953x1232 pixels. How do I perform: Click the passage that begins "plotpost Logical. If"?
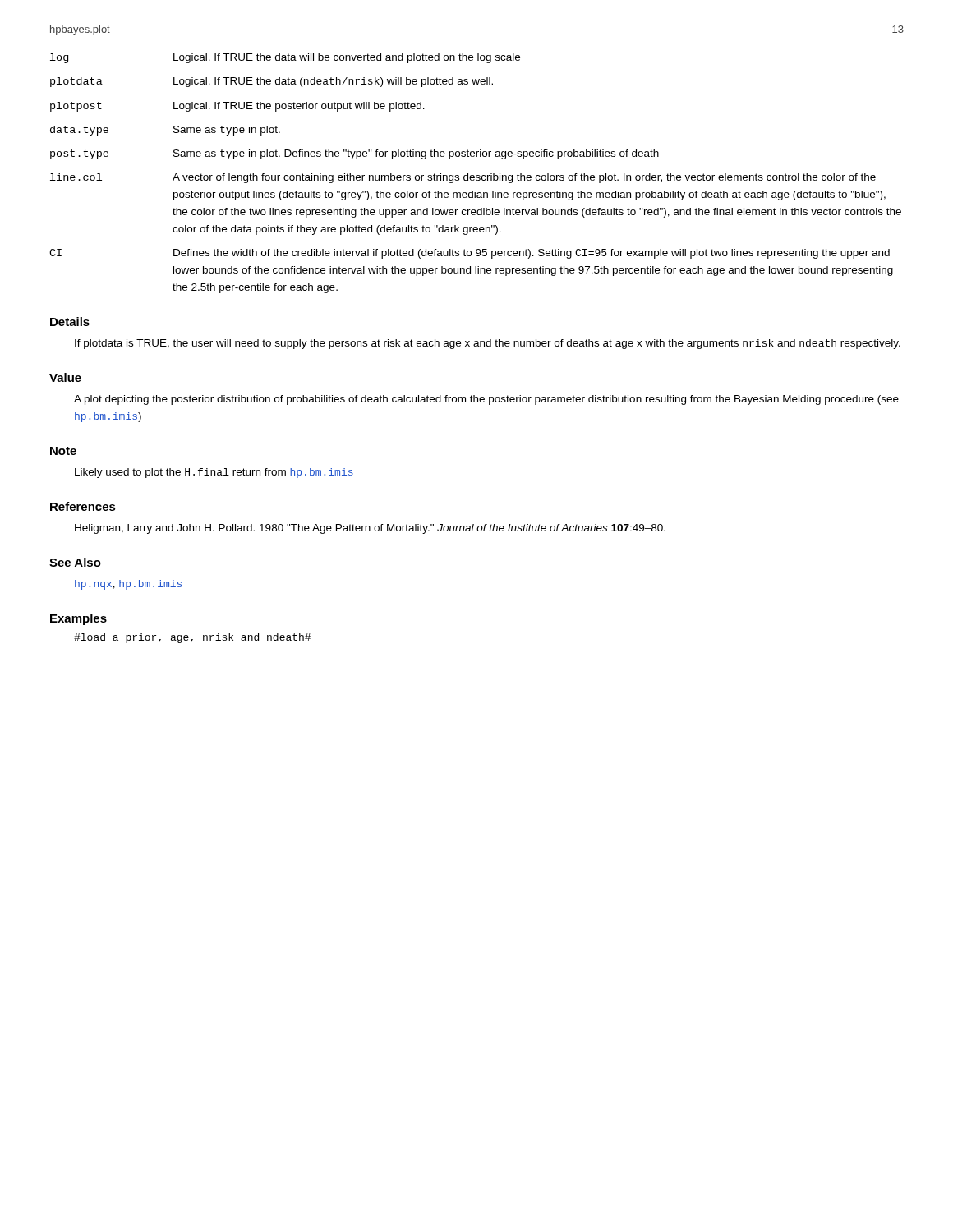(237, 107)
